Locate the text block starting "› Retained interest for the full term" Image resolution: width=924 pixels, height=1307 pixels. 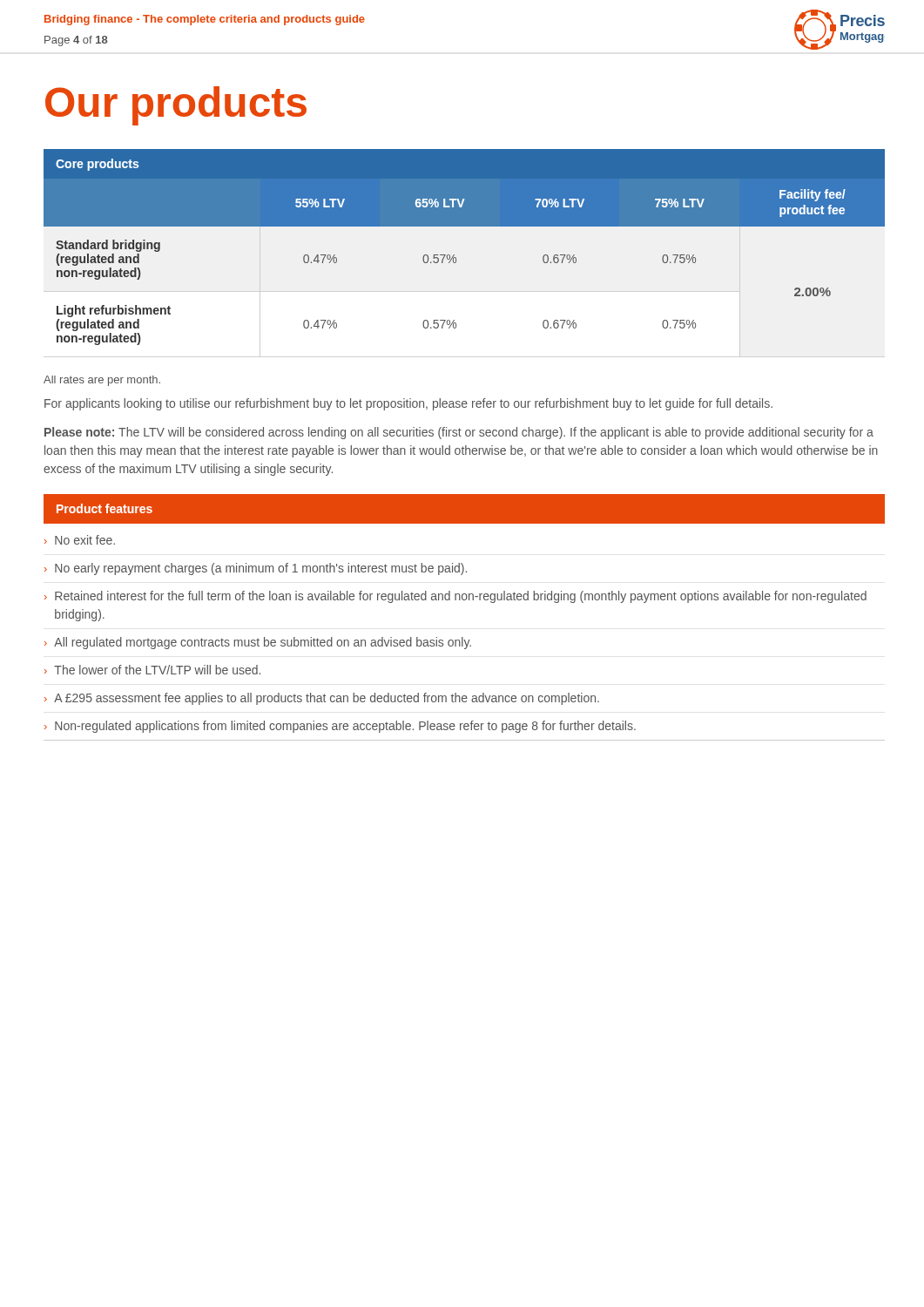tap(464, 606)
